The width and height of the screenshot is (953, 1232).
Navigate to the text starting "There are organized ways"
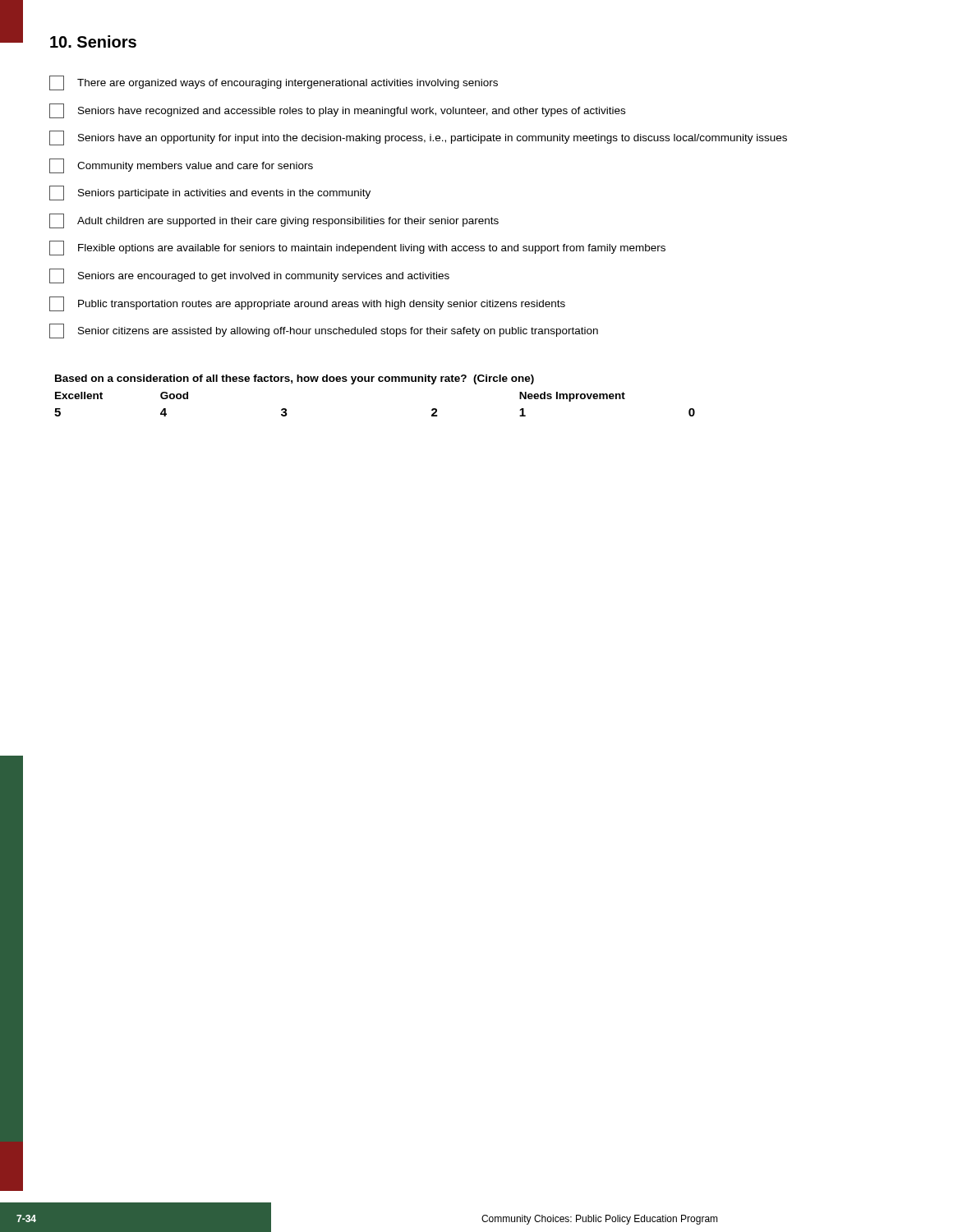pyautogui.click(x=485, y=83)
